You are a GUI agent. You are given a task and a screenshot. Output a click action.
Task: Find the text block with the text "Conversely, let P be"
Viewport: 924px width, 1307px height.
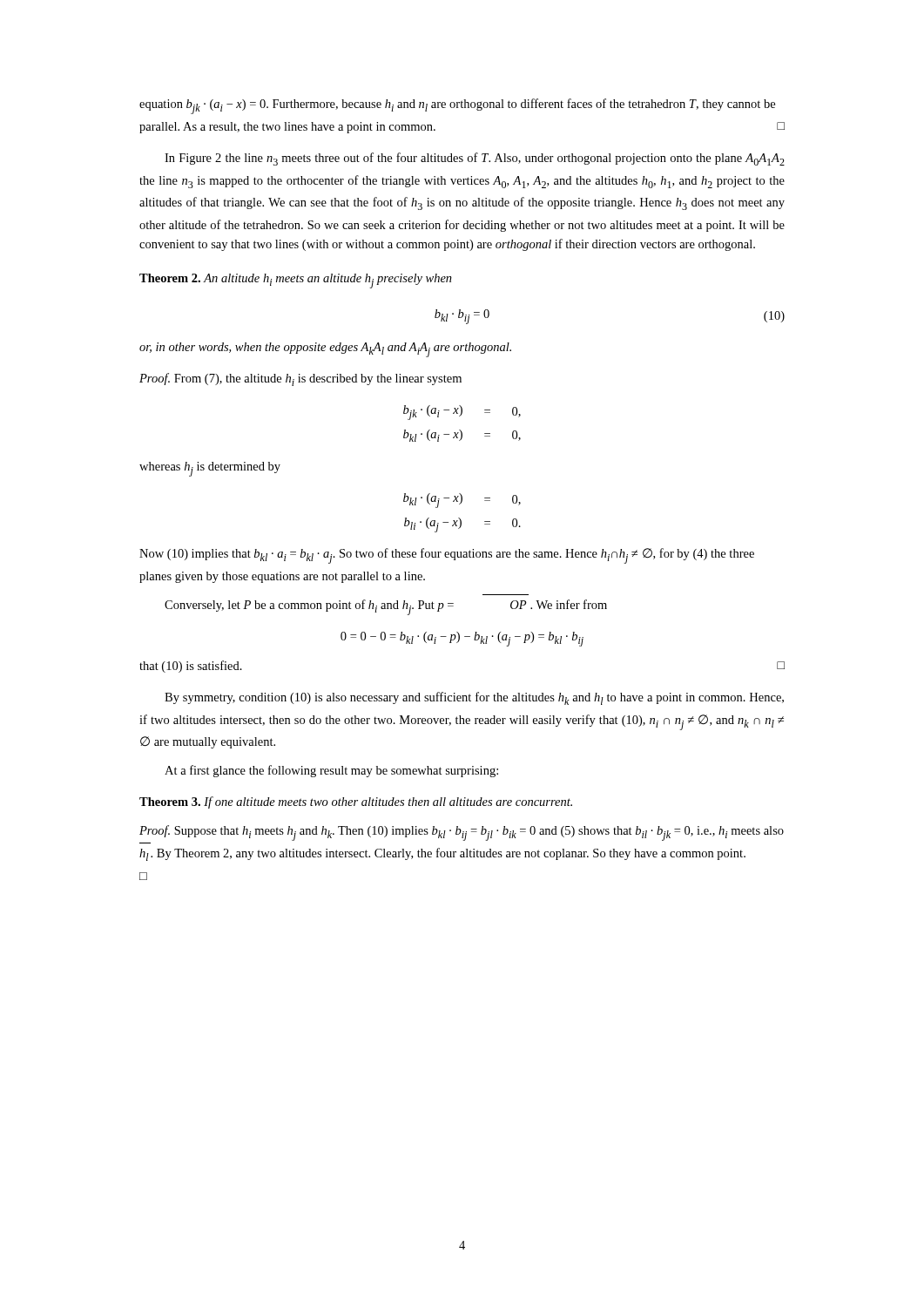click(386, 605)
